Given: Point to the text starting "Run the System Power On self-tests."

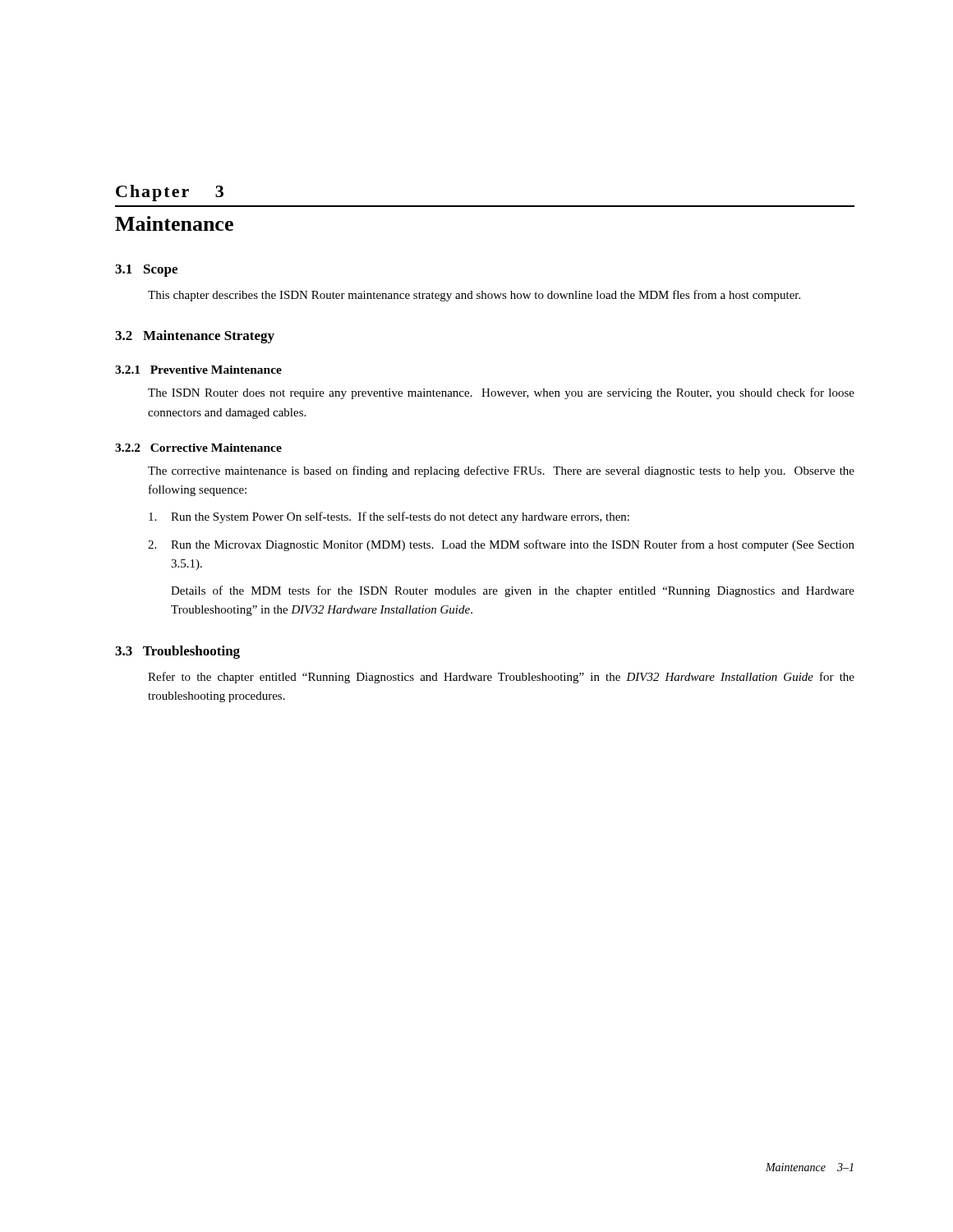Looking at the screenshot, I should 501,517.
